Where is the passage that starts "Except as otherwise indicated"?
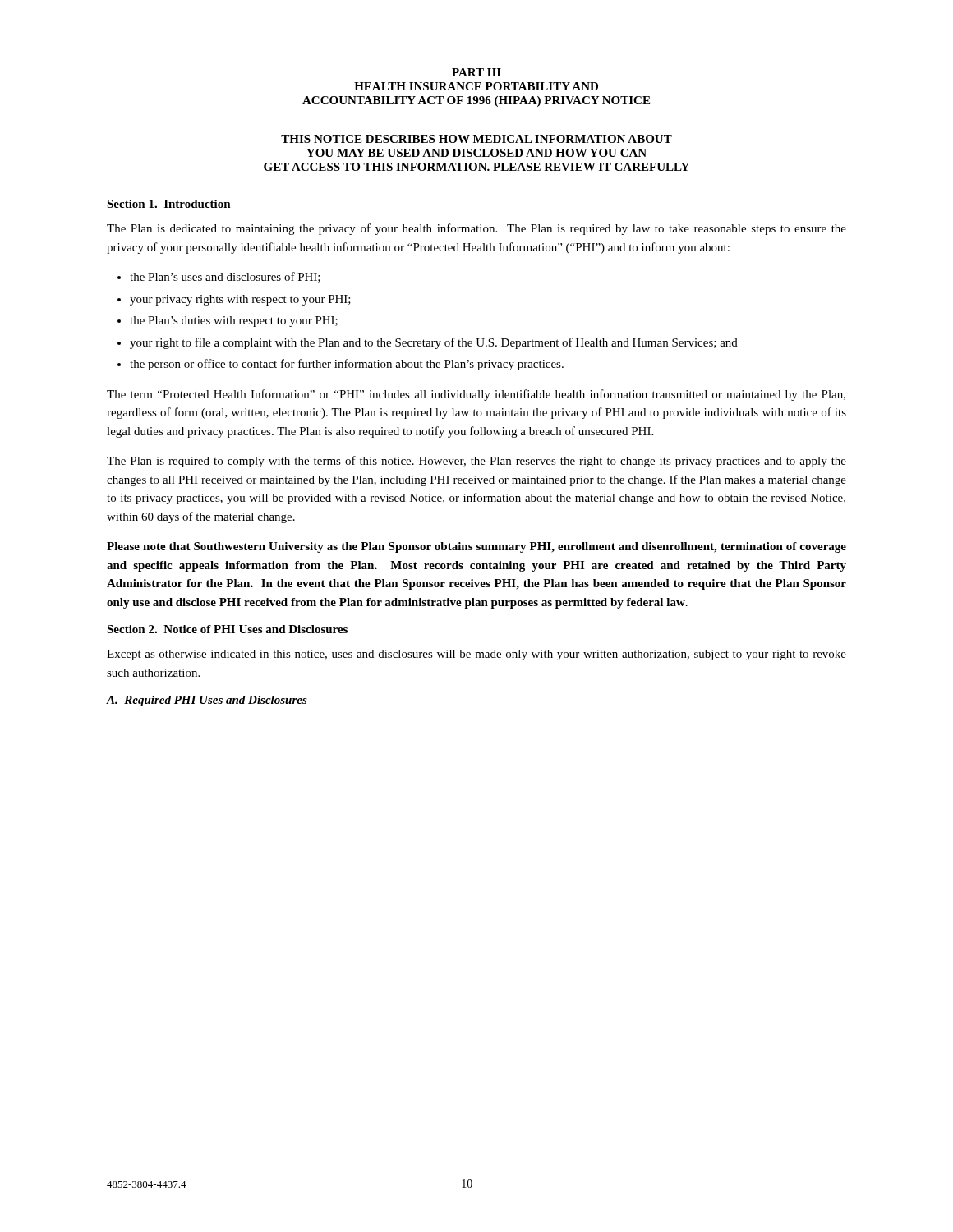The height and width of the screenshot is (1232, 953). click(x=476, y=663)
